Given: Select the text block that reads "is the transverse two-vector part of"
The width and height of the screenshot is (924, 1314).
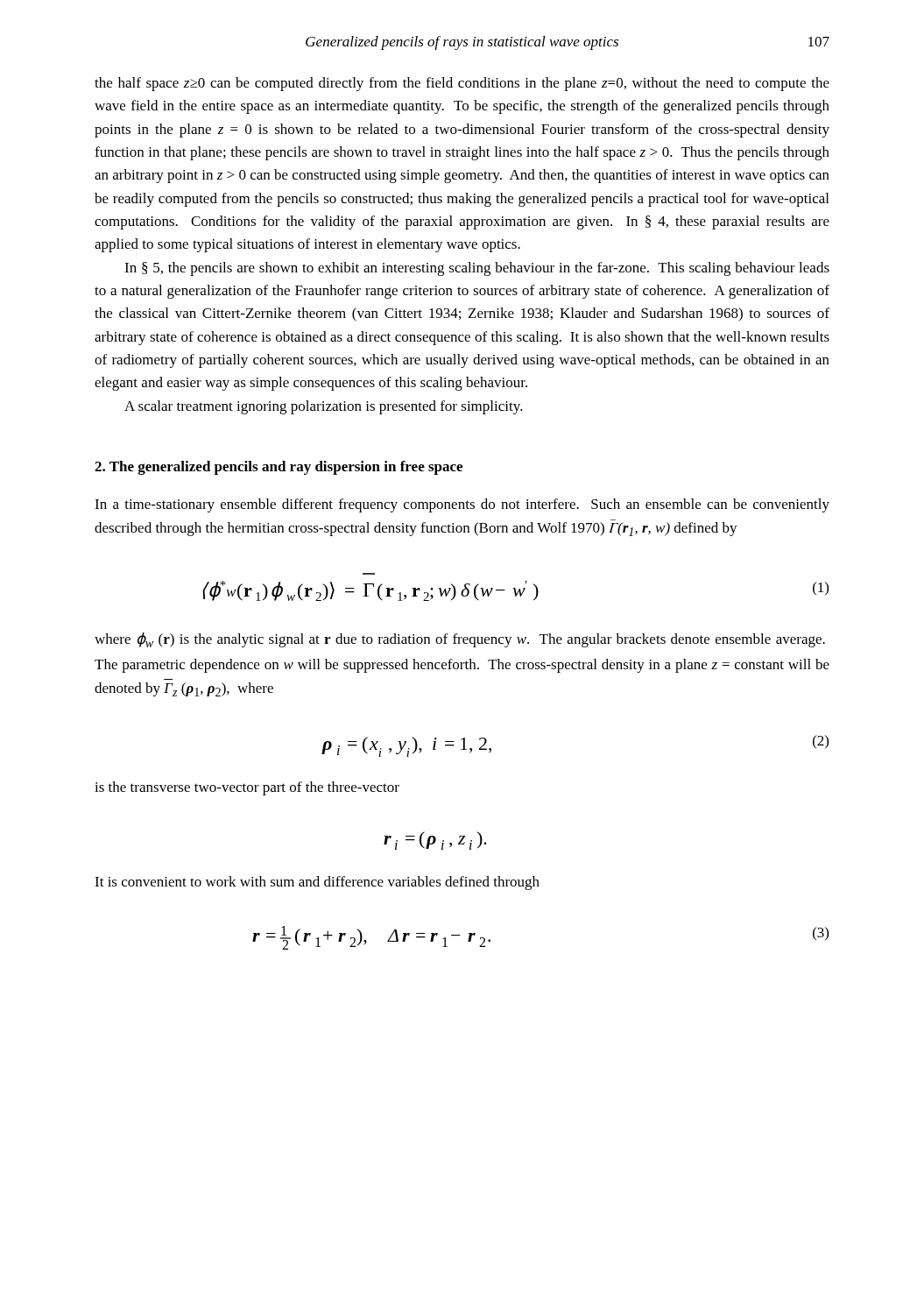Looking at the screenshot, I should coord(247,788).
